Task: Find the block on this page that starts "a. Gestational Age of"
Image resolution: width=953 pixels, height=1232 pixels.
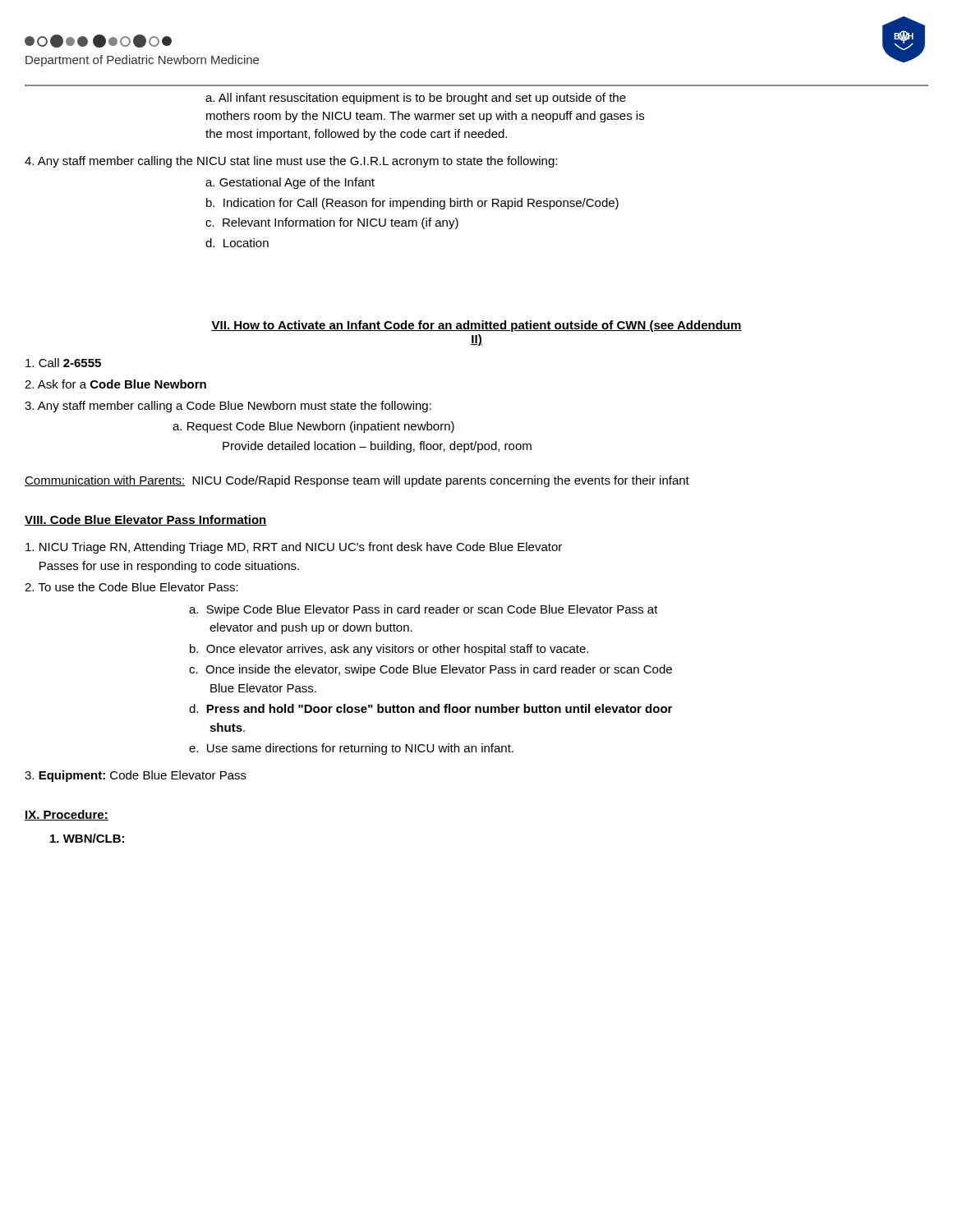Action: pos(290,182)
